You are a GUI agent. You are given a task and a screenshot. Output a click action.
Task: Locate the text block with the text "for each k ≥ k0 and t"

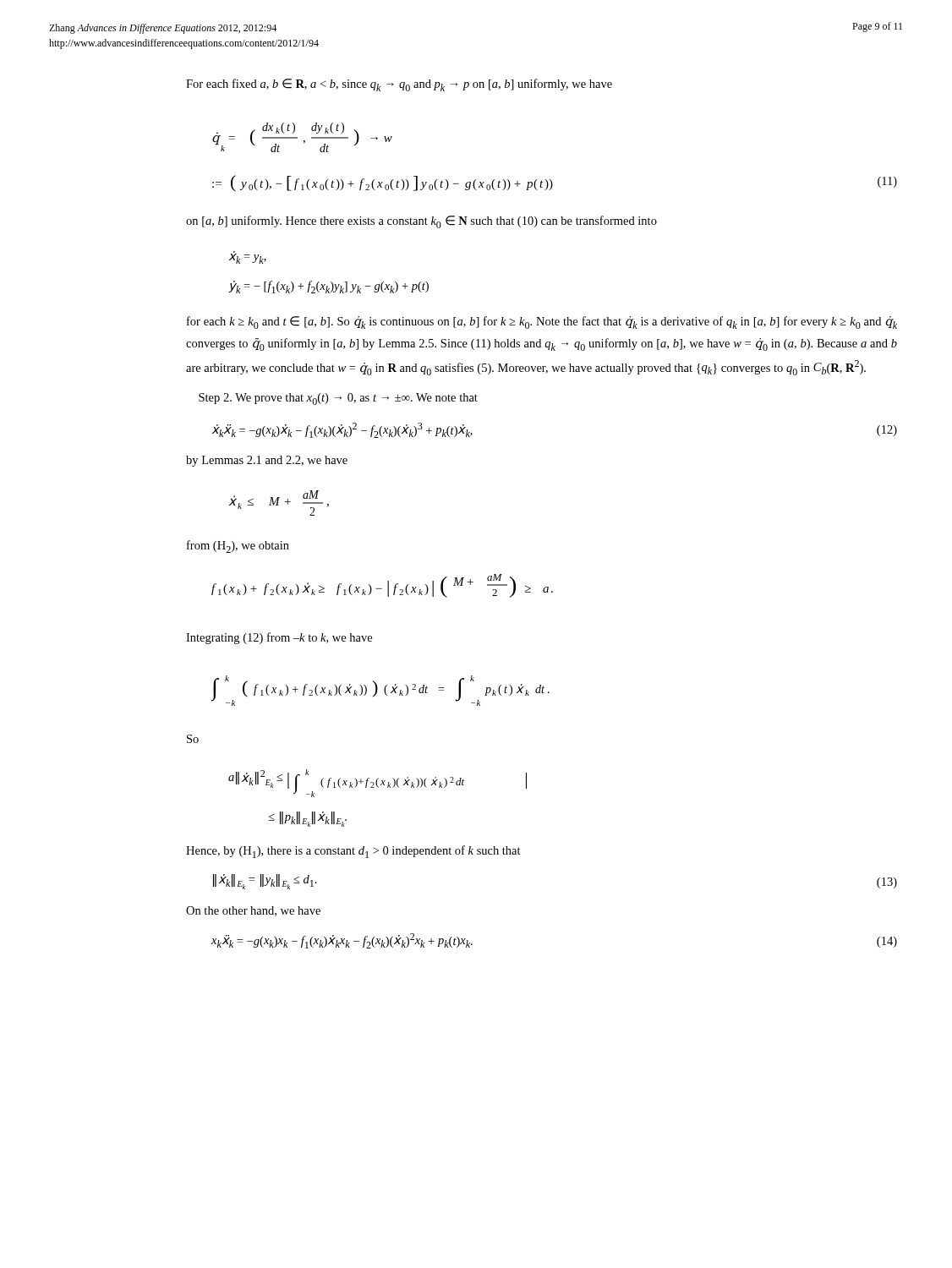[x=542, y=346]
